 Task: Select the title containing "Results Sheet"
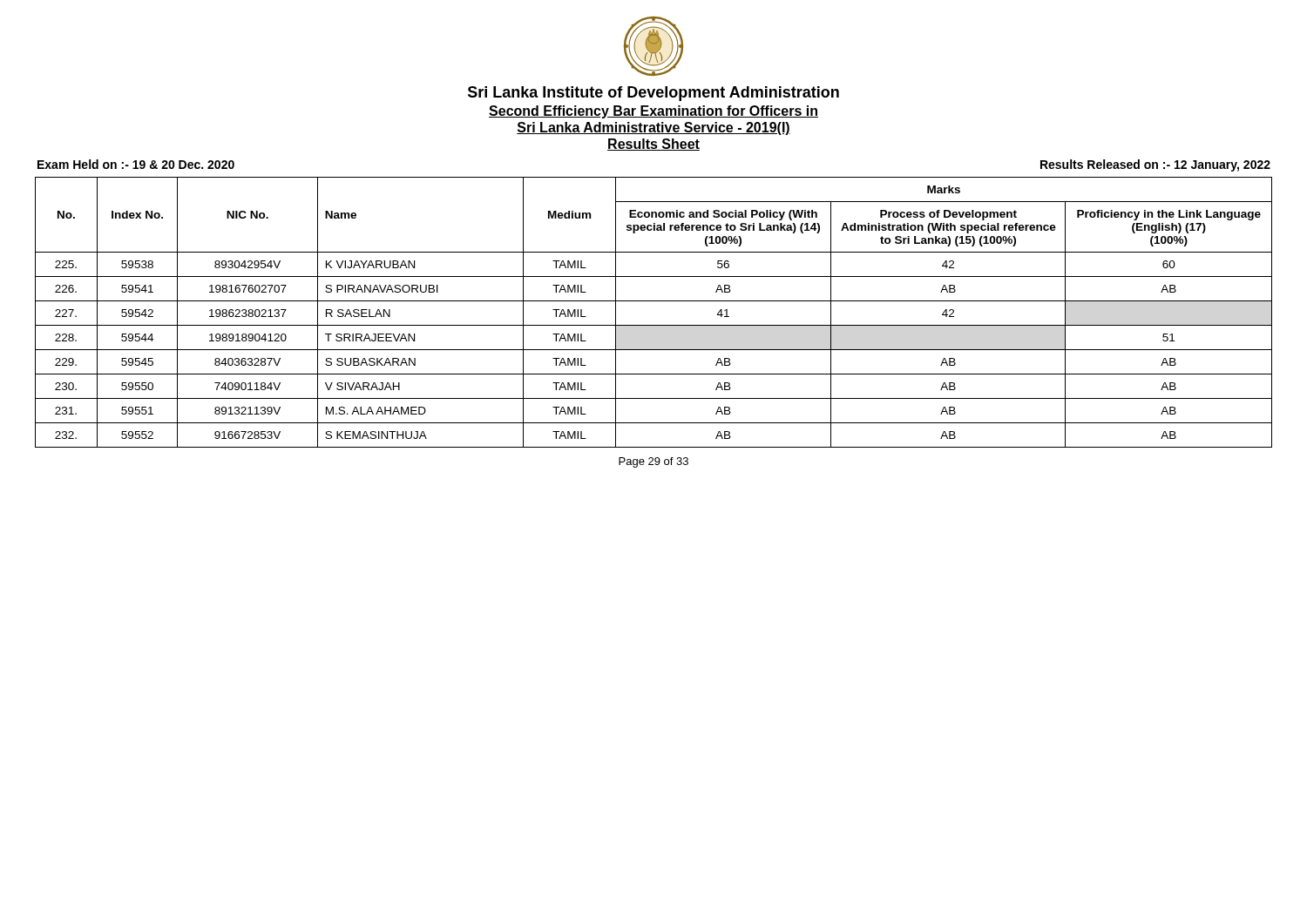point(654,144)
